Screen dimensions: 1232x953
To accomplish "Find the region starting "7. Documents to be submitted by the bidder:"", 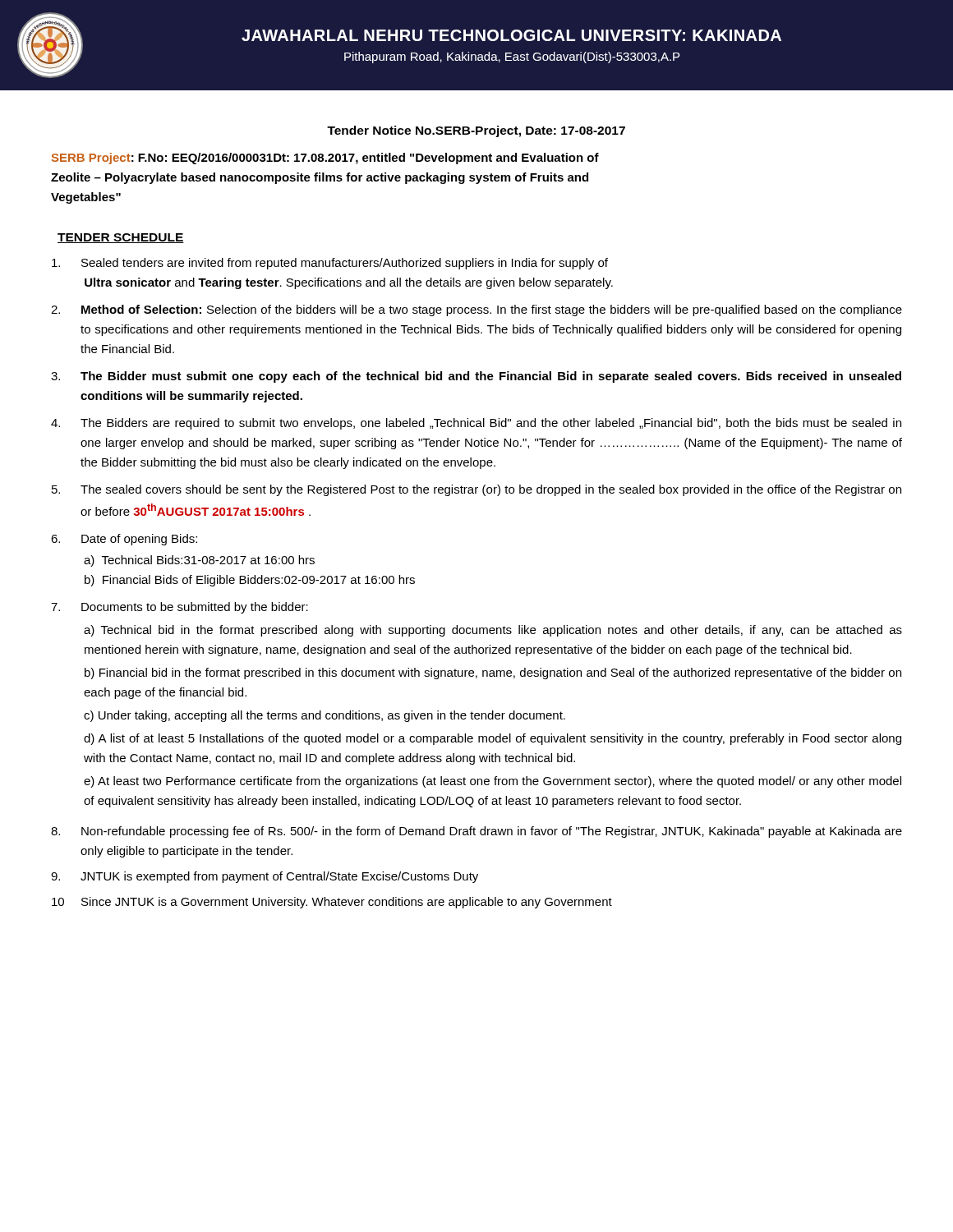I will tap(476, 706).
